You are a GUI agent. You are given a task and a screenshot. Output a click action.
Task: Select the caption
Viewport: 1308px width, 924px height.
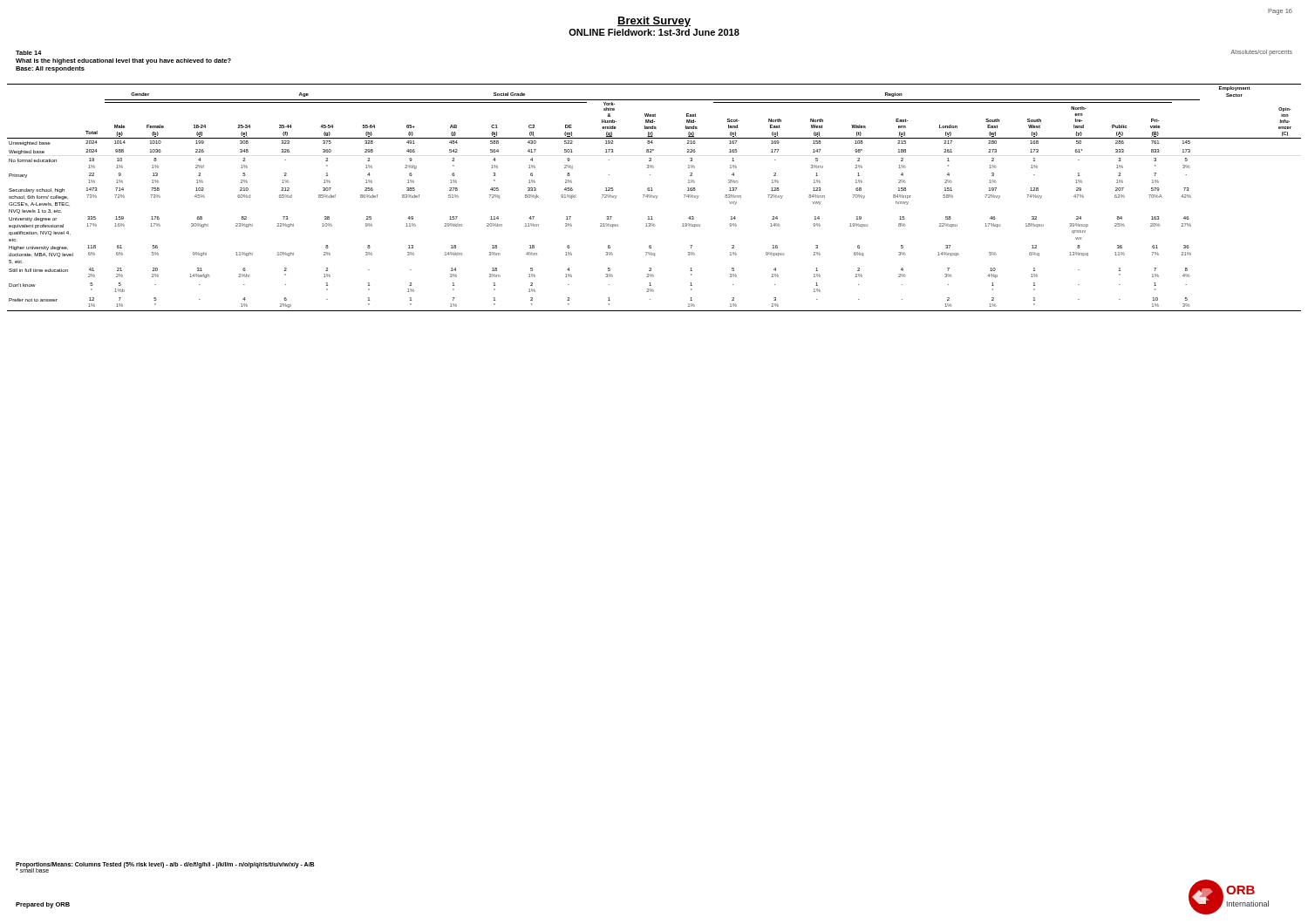(x=1262, y=52)
